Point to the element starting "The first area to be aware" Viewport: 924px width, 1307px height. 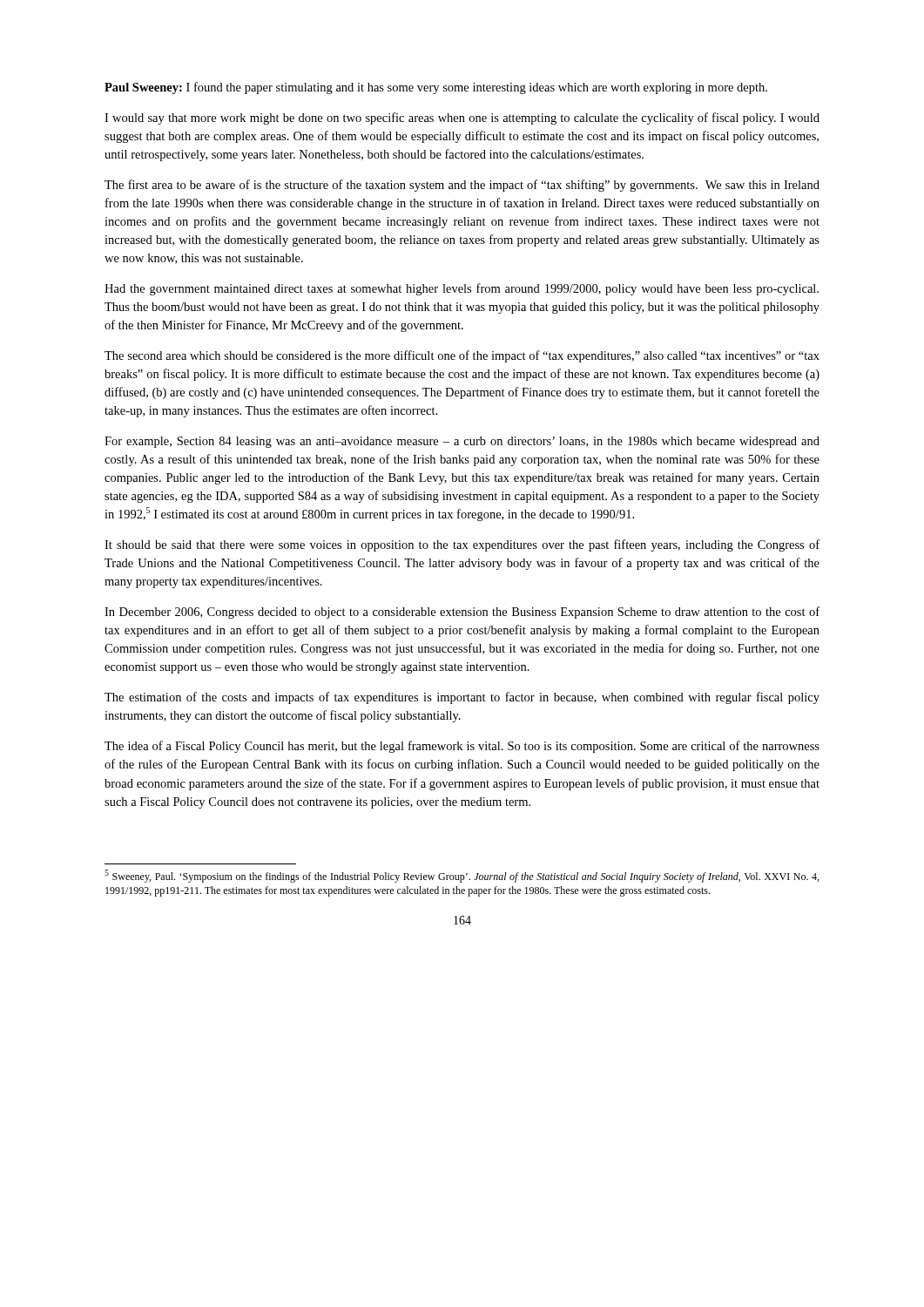462,221
